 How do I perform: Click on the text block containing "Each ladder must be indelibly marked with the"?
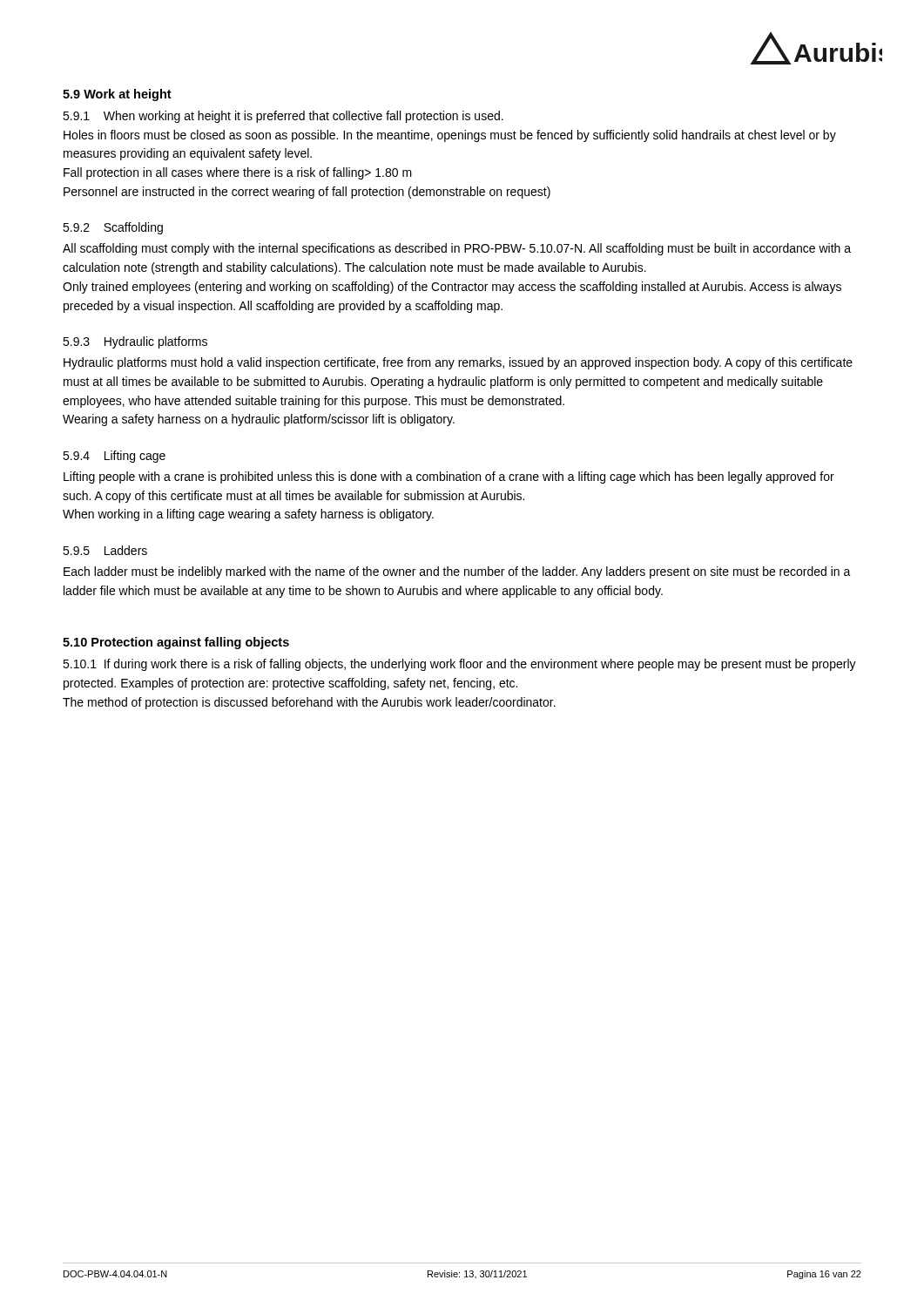457,581
